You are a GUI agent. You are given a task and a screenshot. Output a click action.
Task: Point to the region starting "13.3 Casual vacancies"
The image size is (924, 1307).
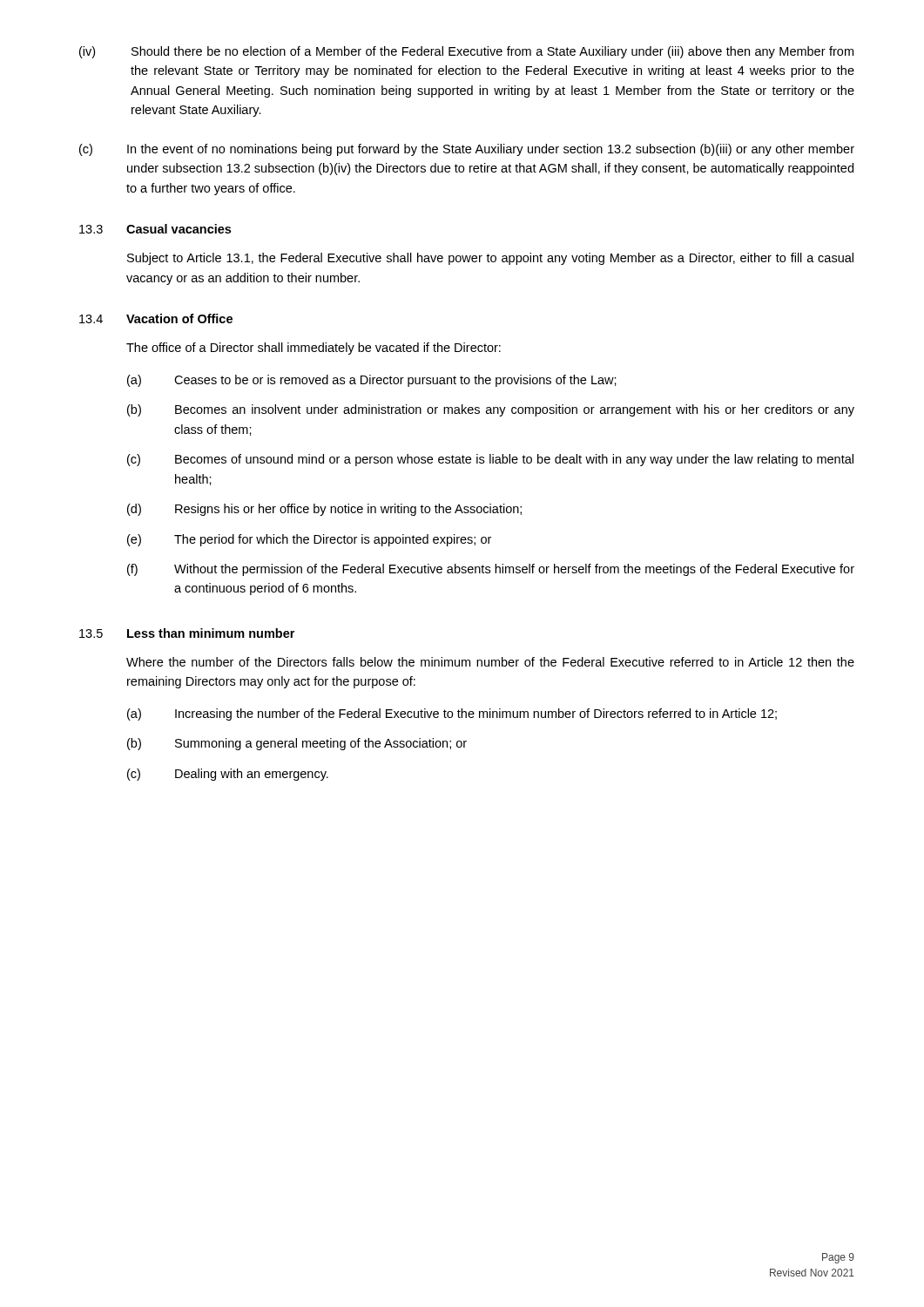tap(155, 229)
